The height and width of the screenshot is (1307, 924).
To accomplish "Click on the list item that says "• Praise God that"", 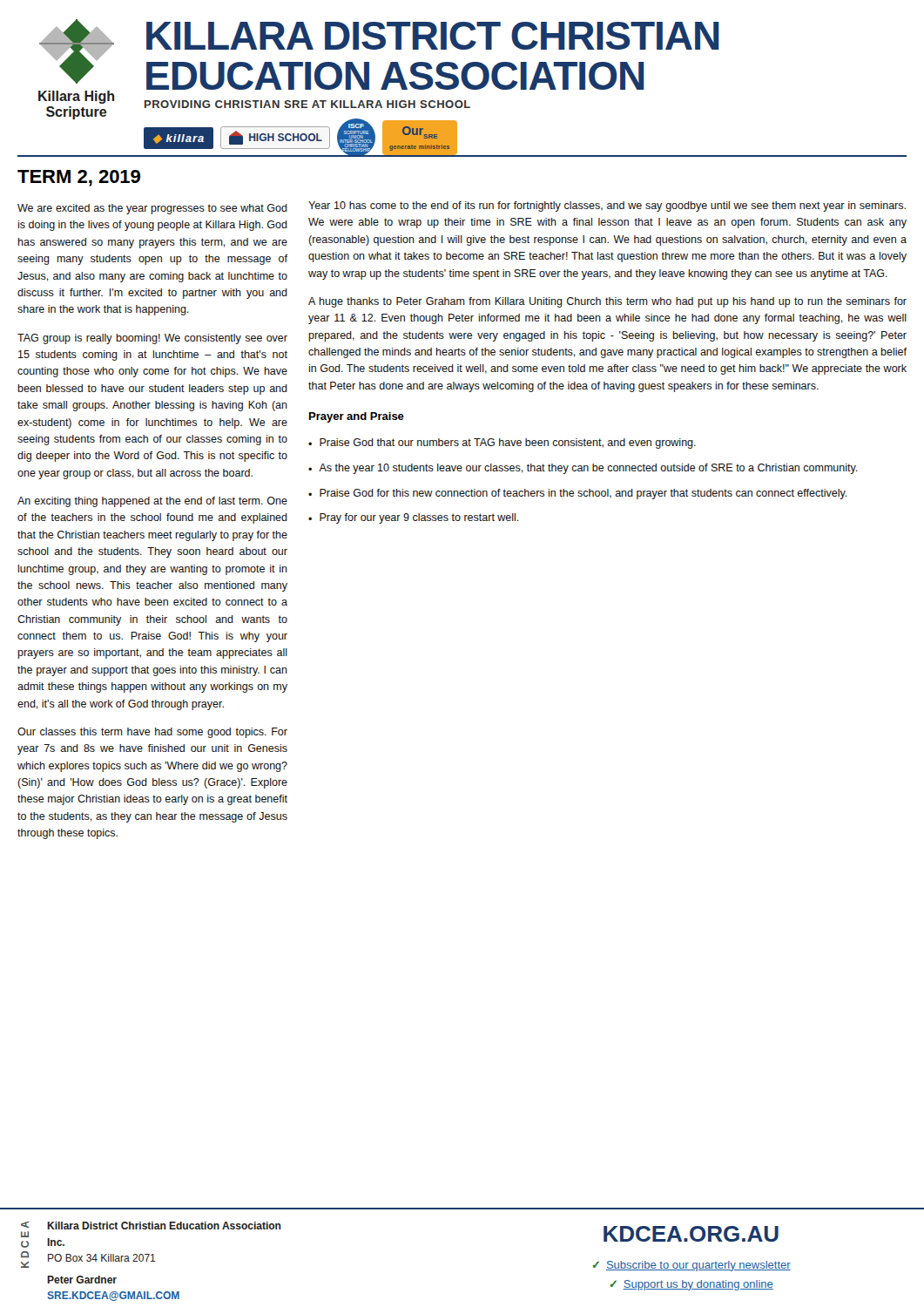I will point(502,444).
